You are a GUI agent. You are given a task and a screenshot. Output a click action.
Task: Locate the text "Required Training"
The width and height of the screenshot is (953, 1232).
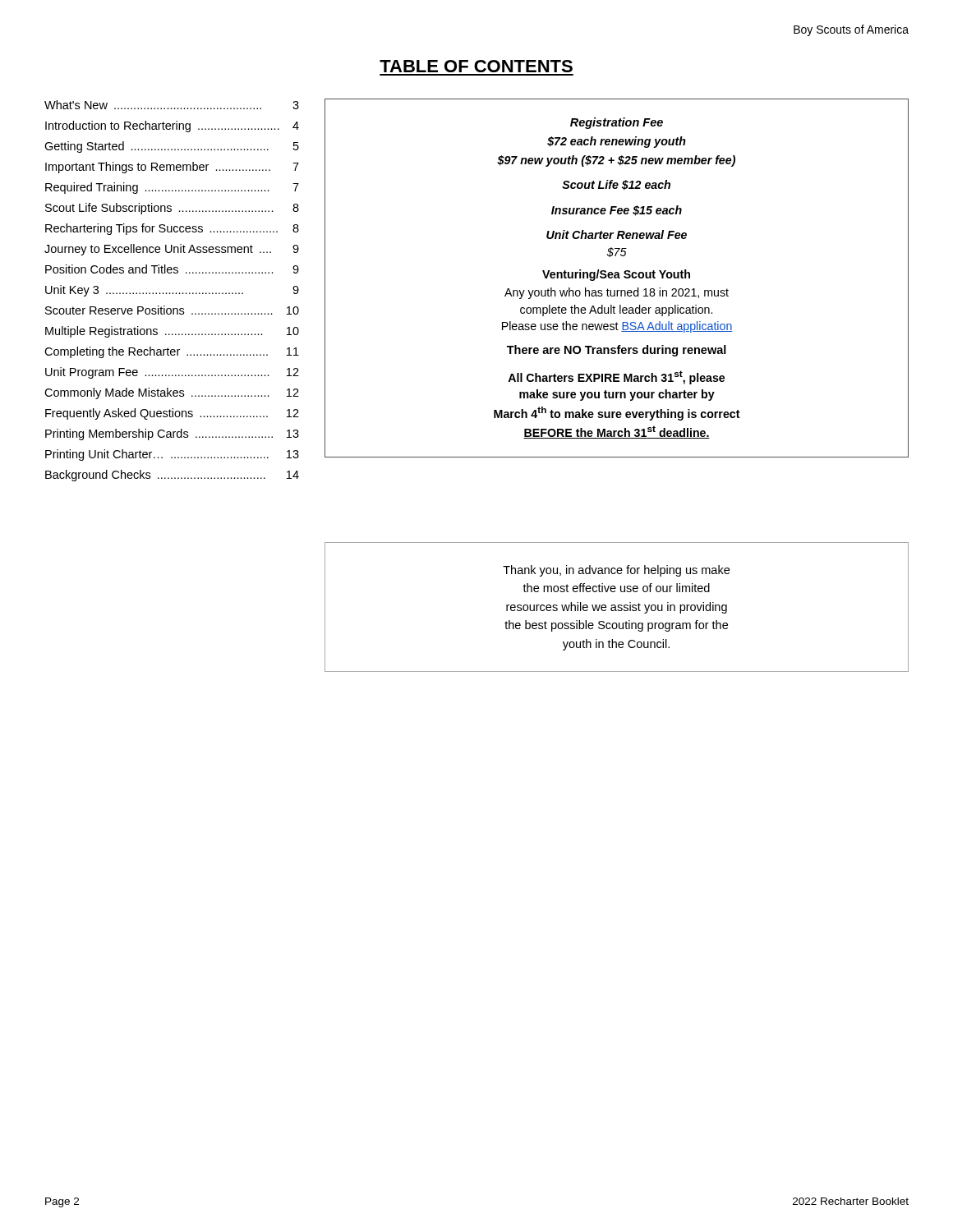(x=172, y=187)
